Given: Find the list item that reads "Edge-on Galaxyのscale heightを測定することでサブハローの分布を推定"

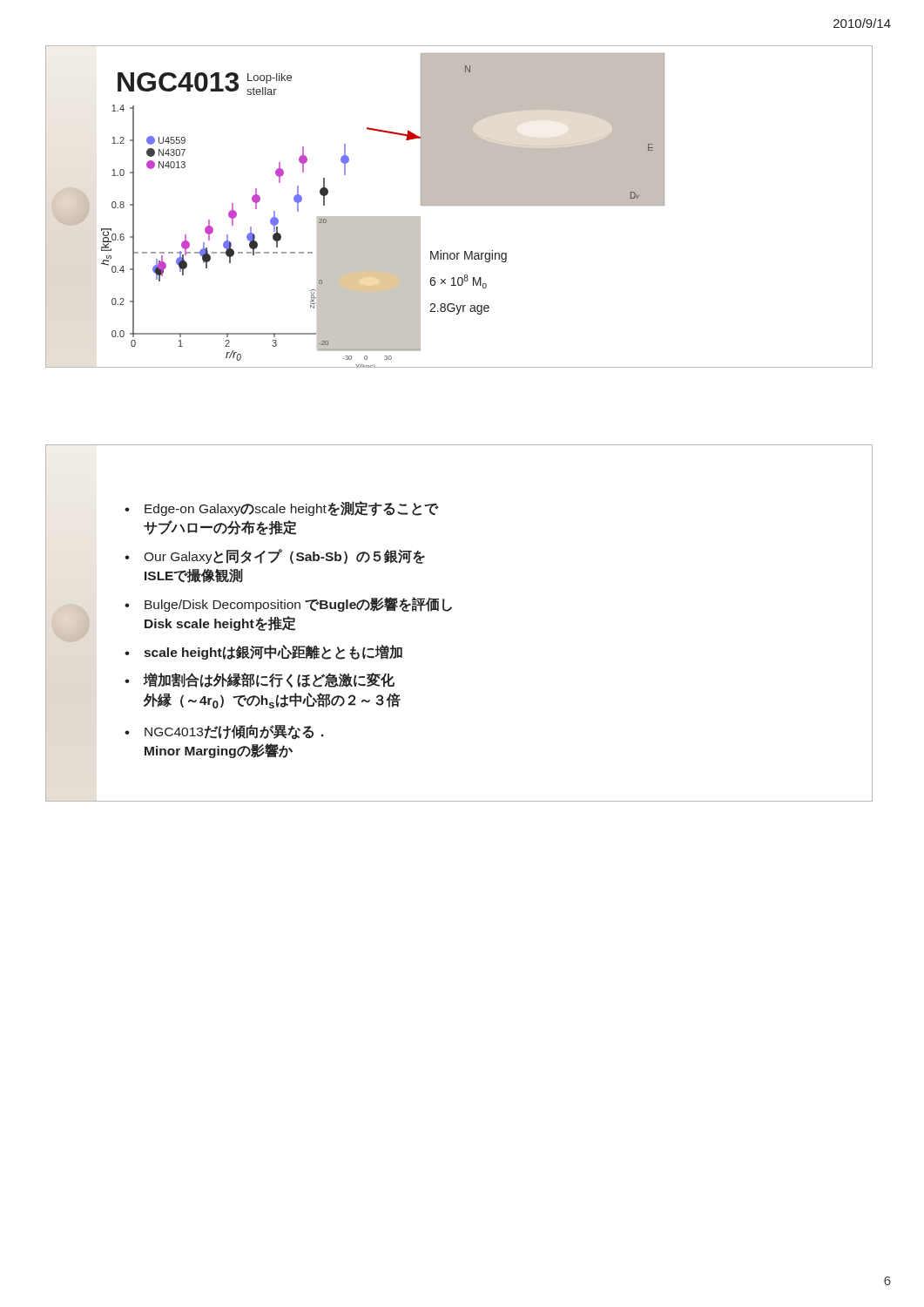Looking at the screenshot, I should (291, 518).
